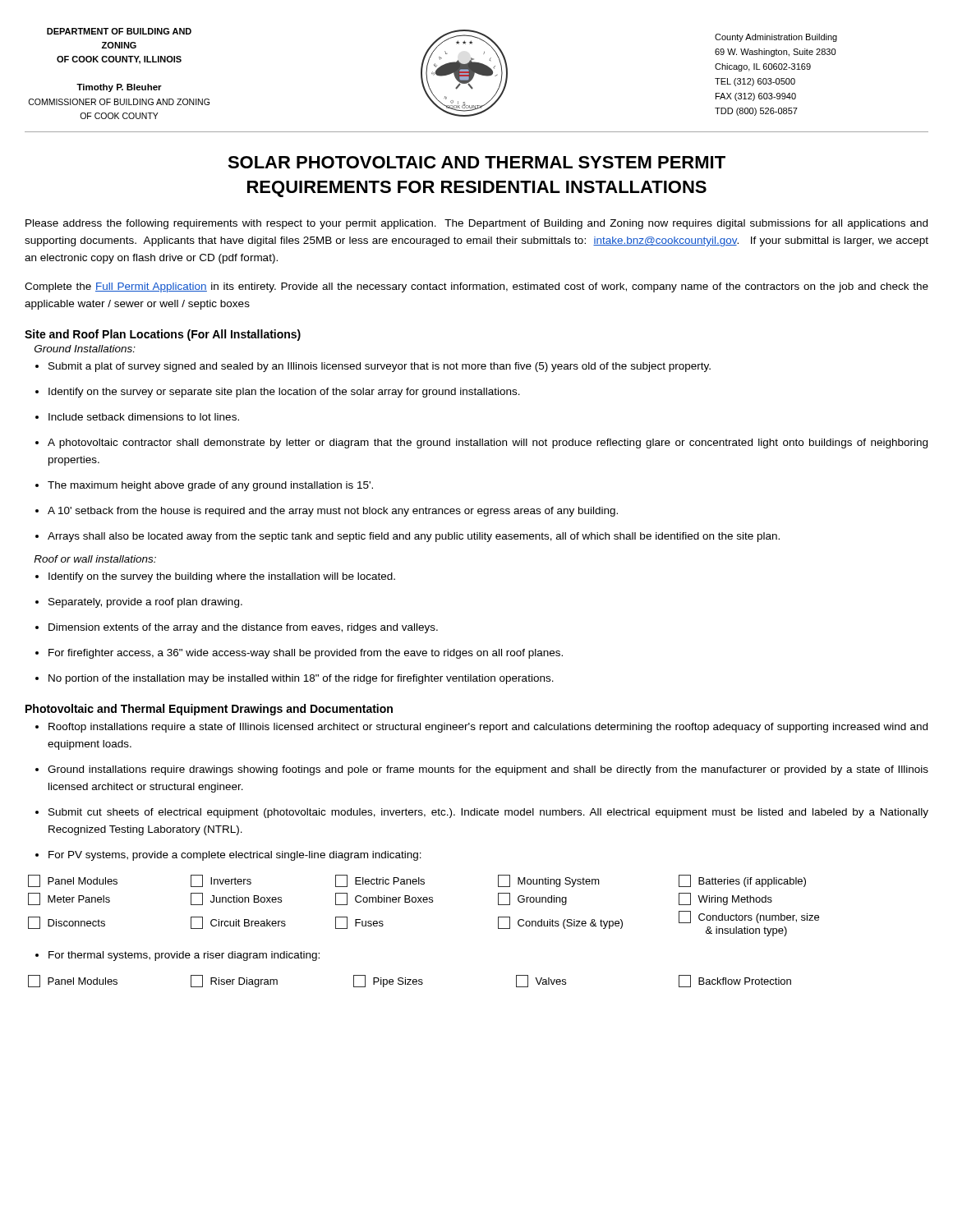Image resolution: width=953 pixels, height=1232 pixels.
Task: Click on the text that says "Ground Installations:"
Action: (x=80, y=349)
